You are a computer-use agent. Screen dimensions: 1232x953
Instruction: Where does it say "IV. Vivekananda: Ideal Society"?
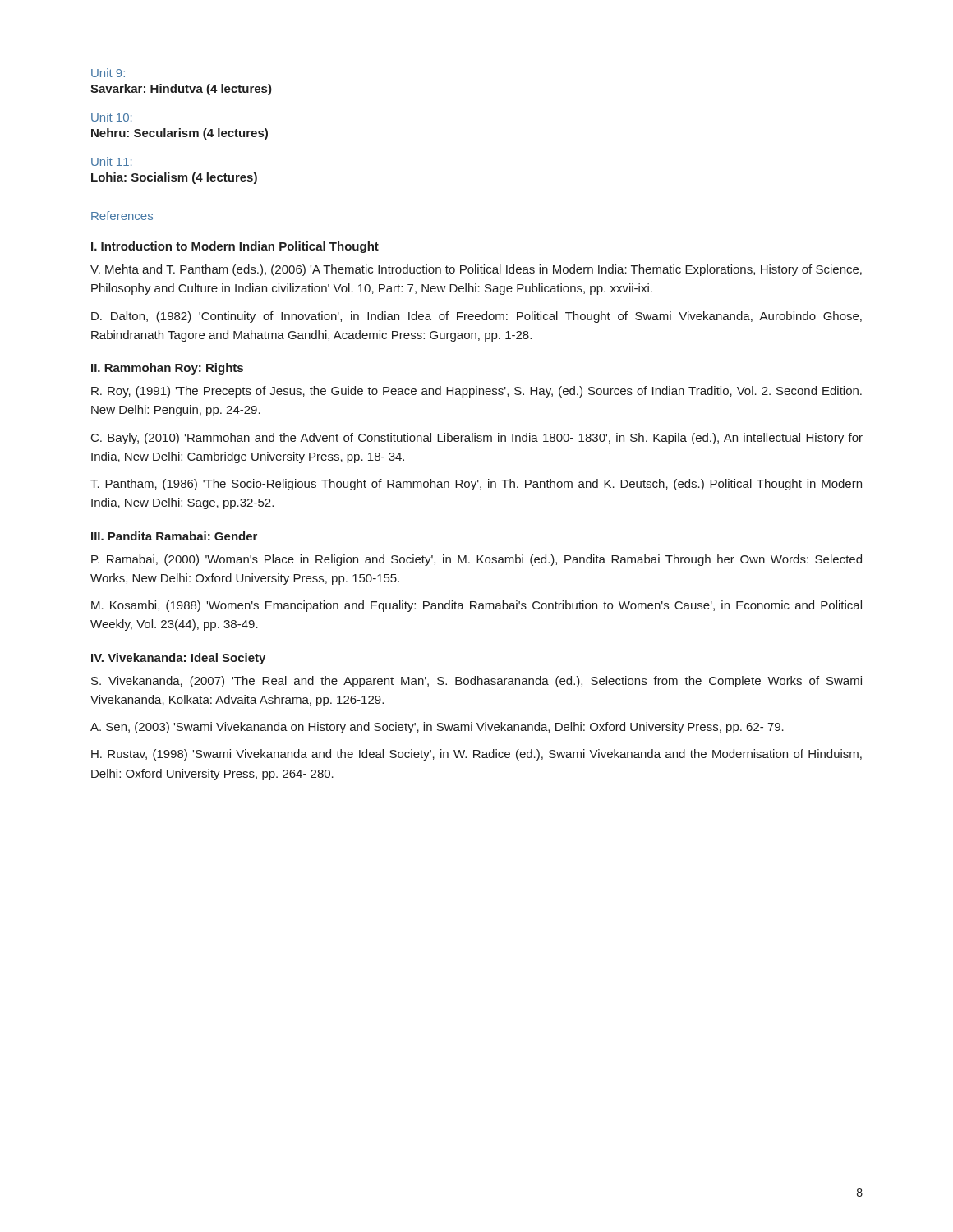178,657
